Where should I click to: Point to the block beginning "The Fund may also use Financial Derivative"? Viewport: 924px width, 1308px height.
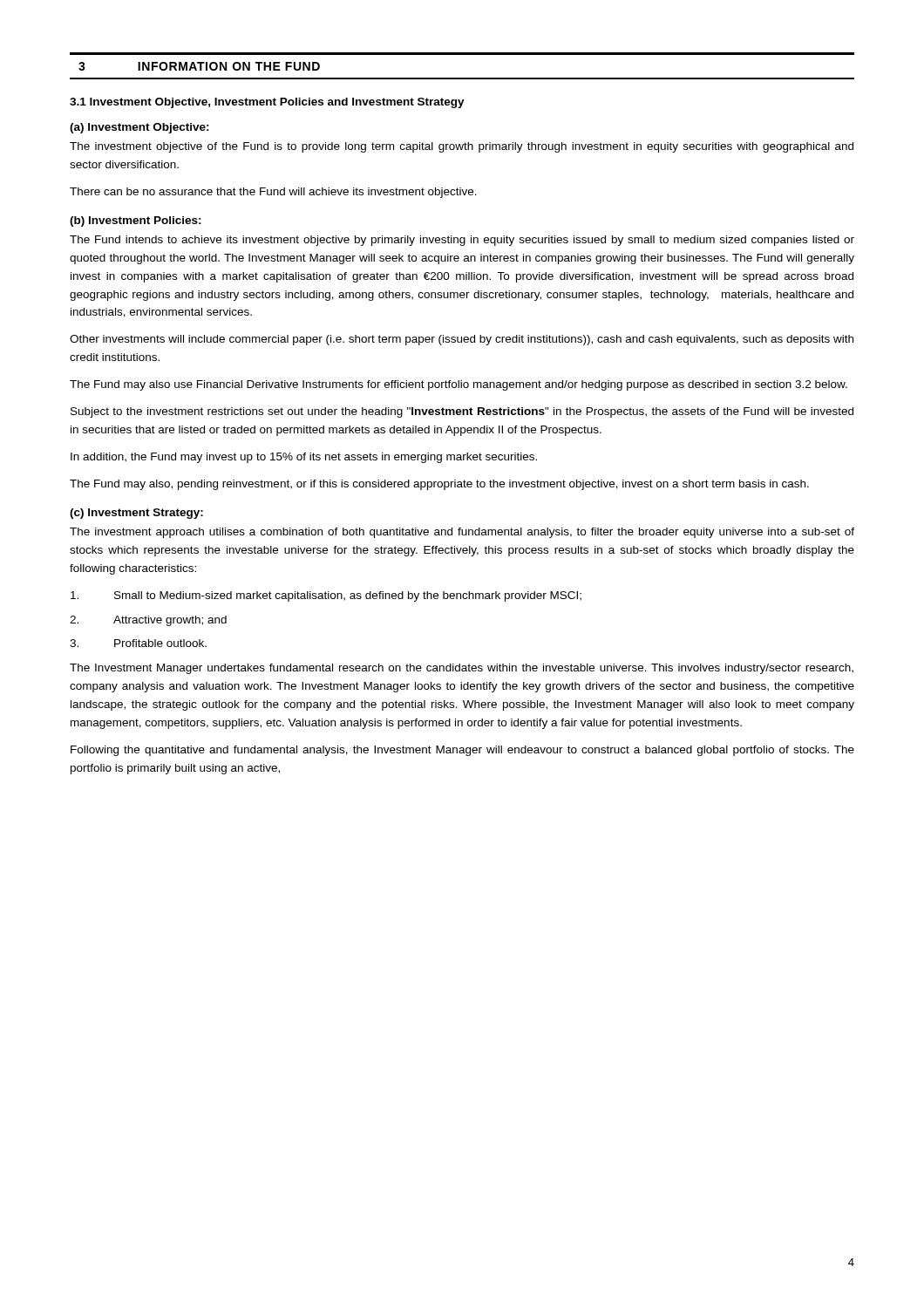[462, 385]
